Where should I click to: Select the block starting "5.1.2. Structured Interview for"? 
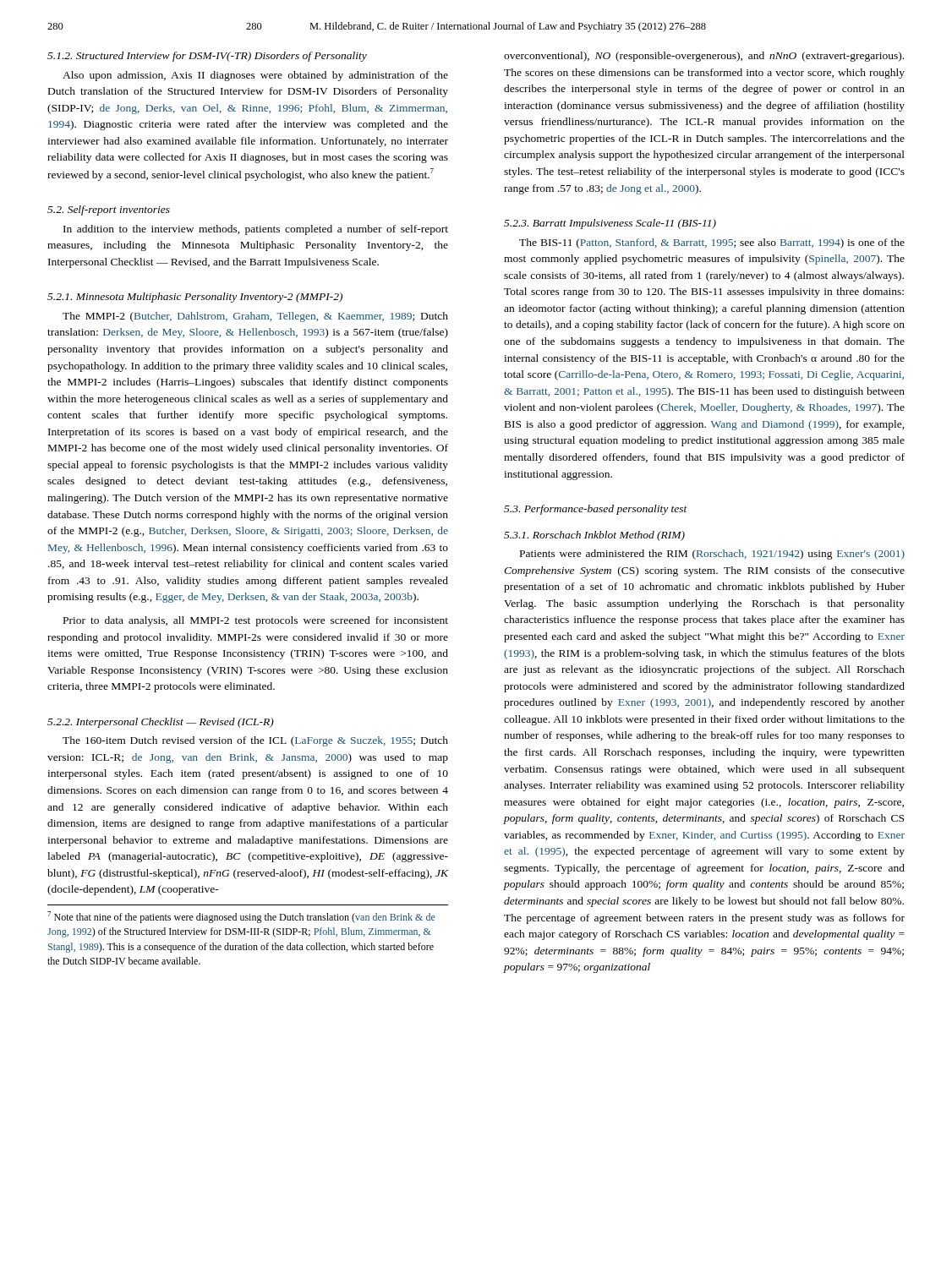(x=207, y=55)
